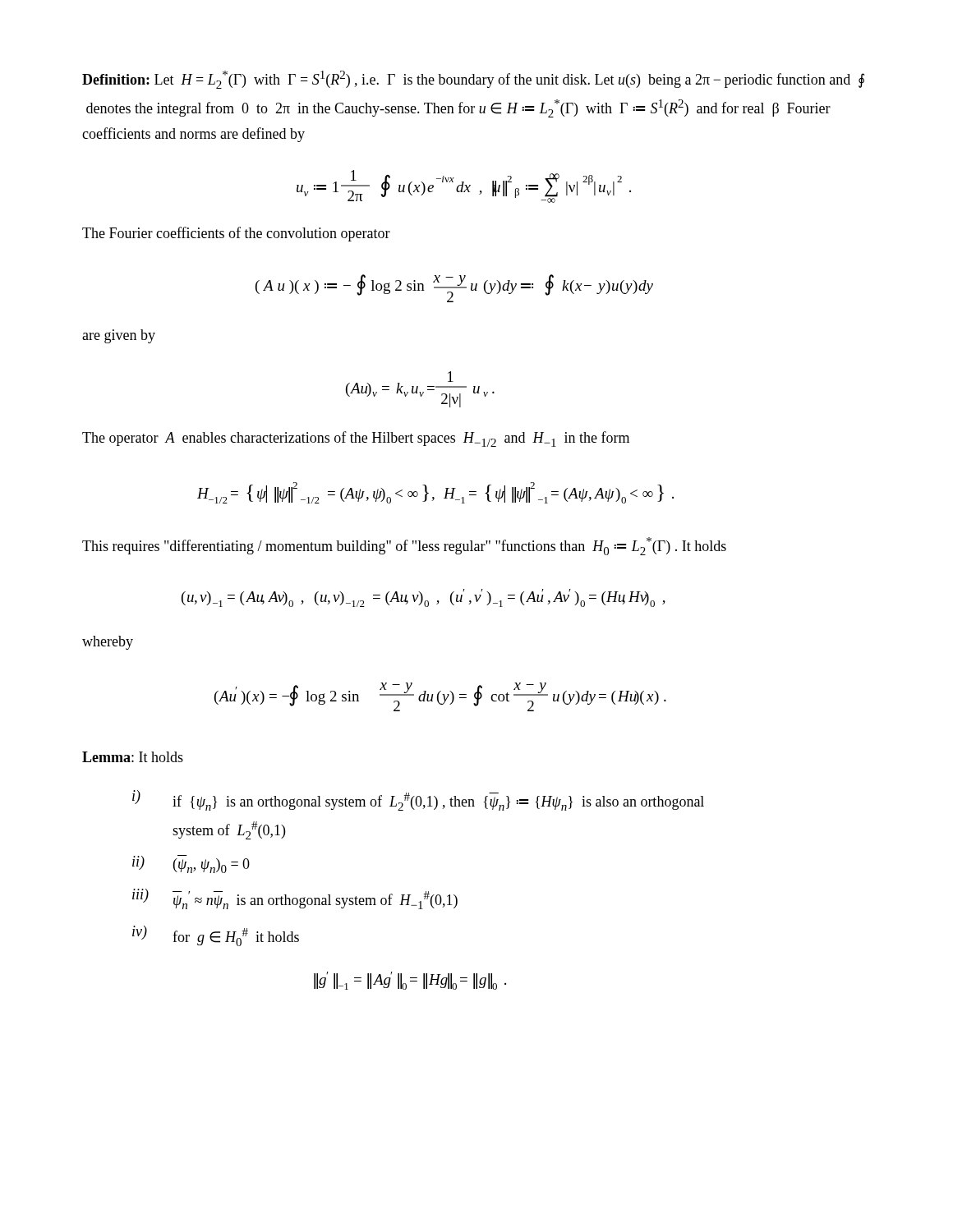Click on the formula containing "( Au ) ν = k"

476,387
